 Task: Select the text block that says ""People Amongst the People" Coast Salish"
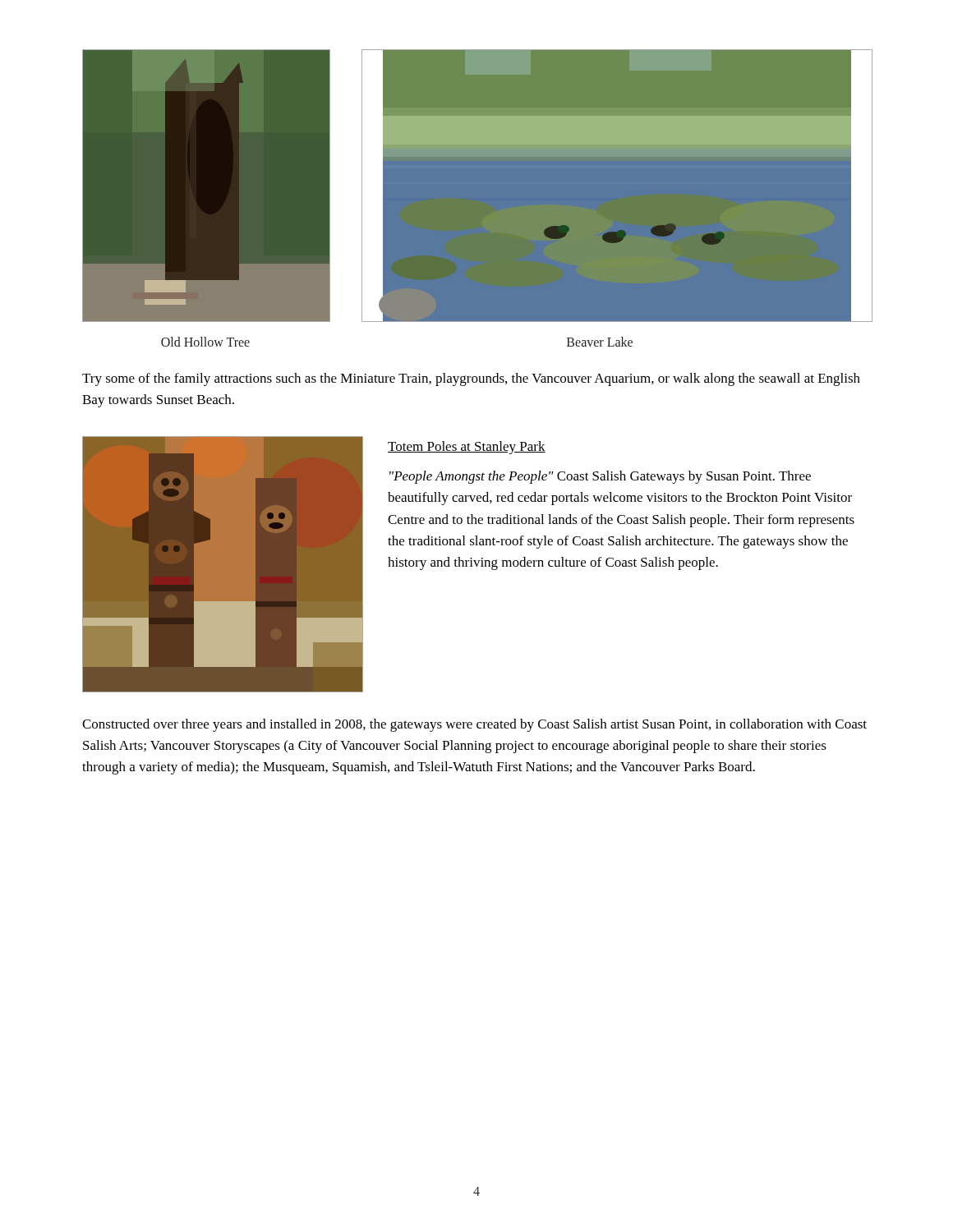point(621,519)
